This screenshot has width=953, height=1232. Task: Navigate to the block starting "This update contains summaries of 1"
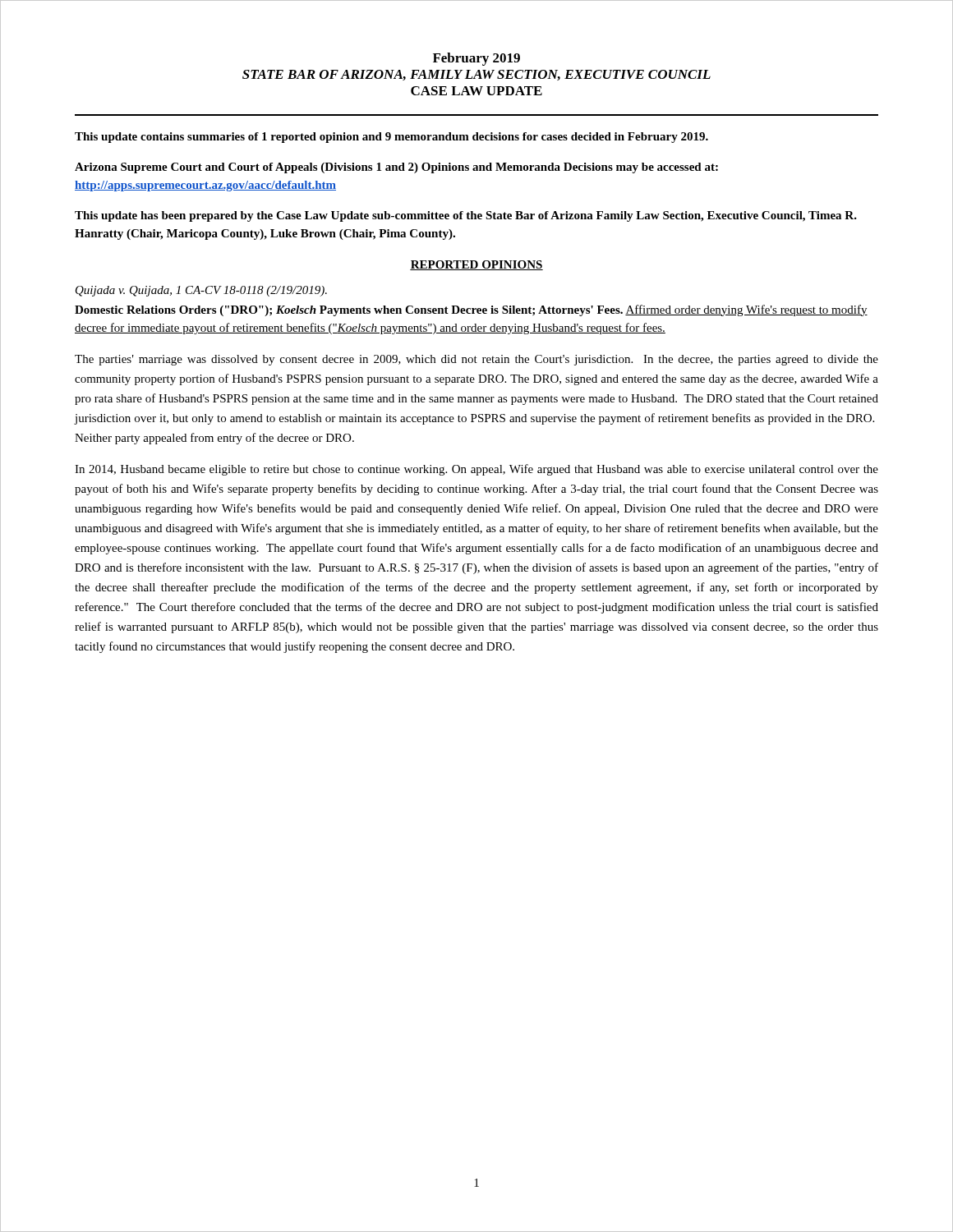coord(391,136)
